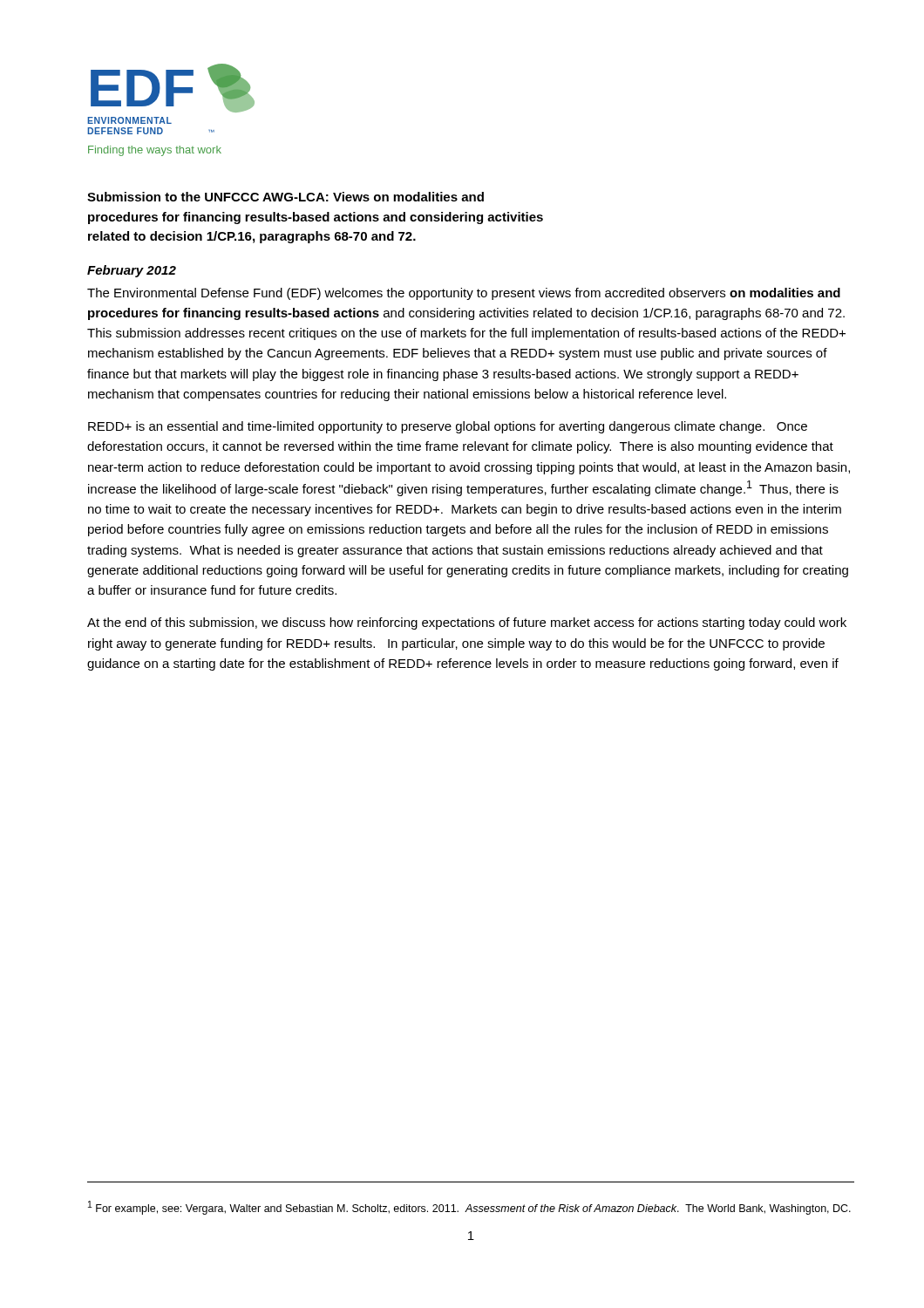
Task: Locate the logo
Action: pyautogui.click(x=471, y=104)
